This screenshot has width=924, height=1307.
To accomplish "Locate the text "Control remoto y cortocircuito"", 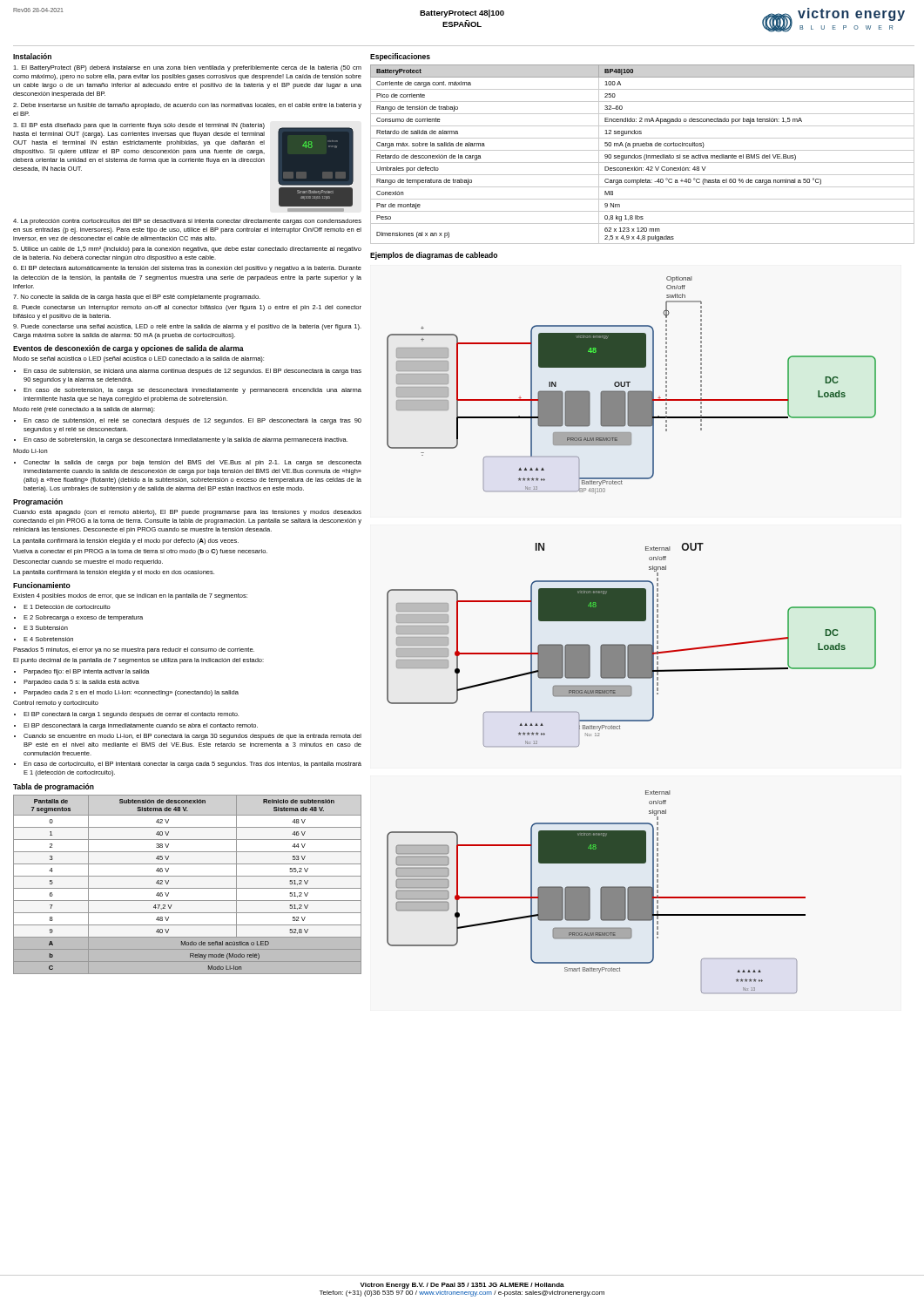I will coord(187,703).
